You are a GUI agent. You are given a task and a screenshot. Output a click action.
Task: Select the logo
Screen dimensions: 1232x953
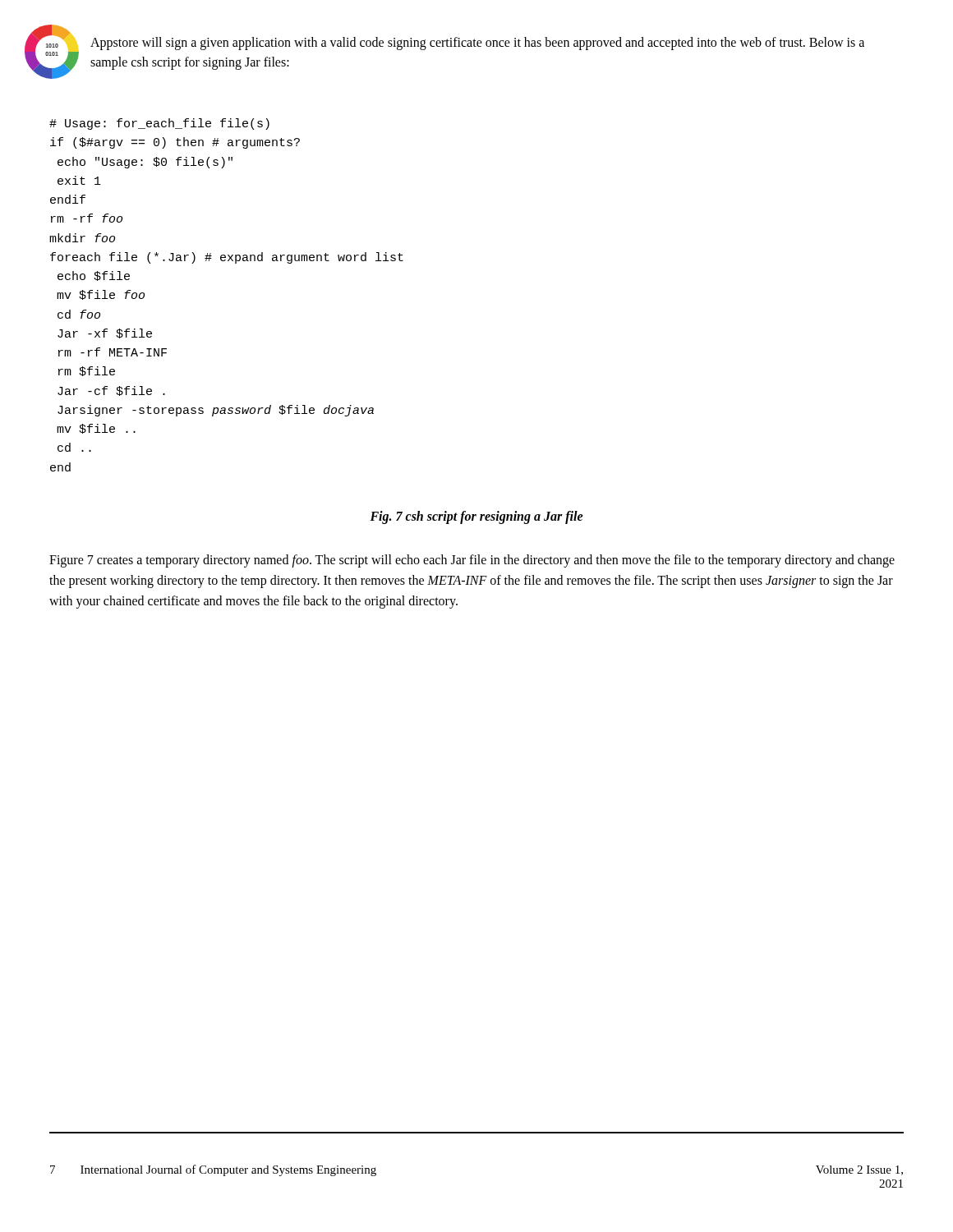52,52
